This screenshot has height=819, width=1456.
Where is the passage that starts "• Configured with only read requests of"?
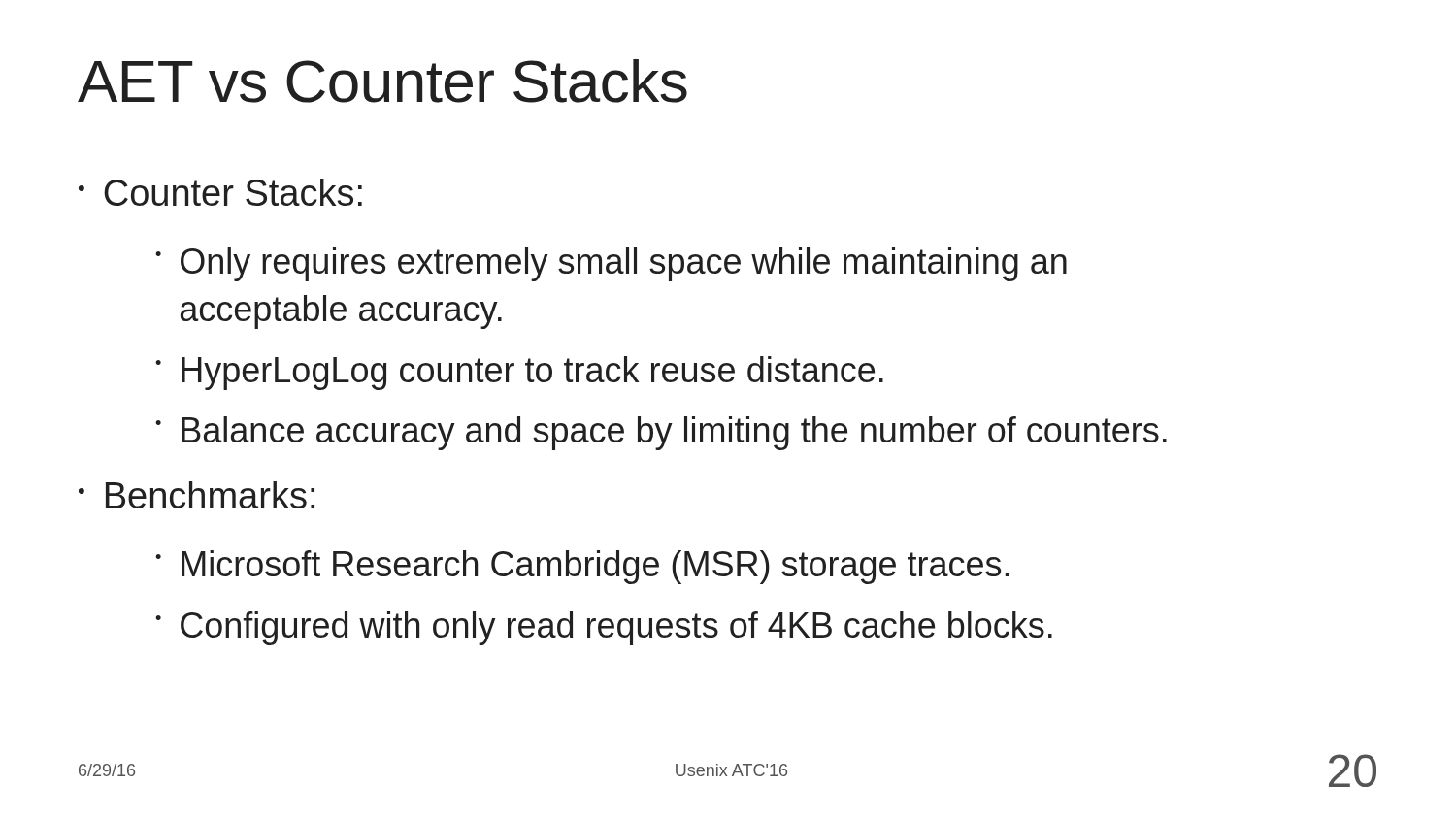pos(605,626)
